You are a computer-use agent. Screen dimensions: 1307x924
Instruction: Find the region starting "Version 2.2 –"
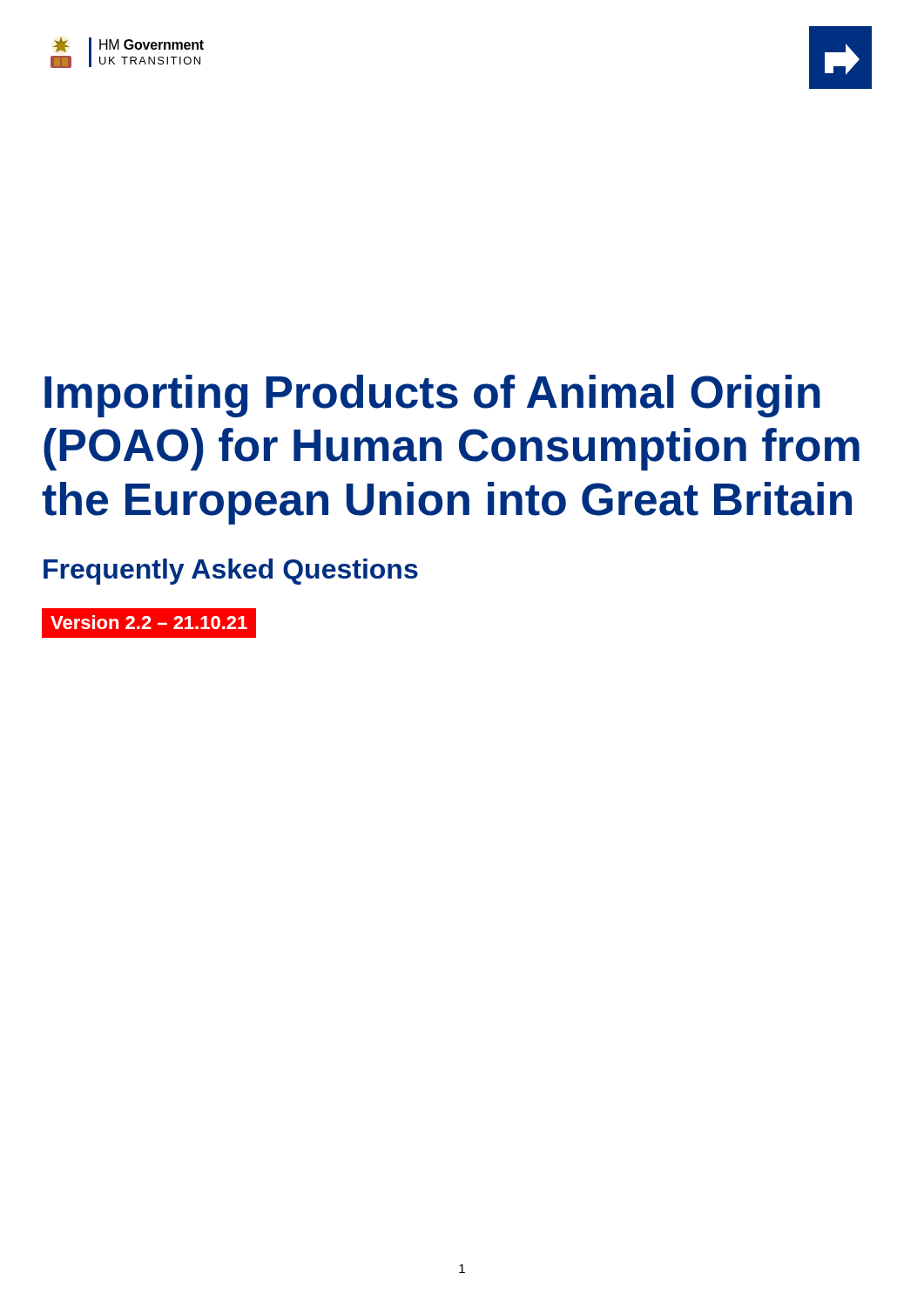point(149,623)
